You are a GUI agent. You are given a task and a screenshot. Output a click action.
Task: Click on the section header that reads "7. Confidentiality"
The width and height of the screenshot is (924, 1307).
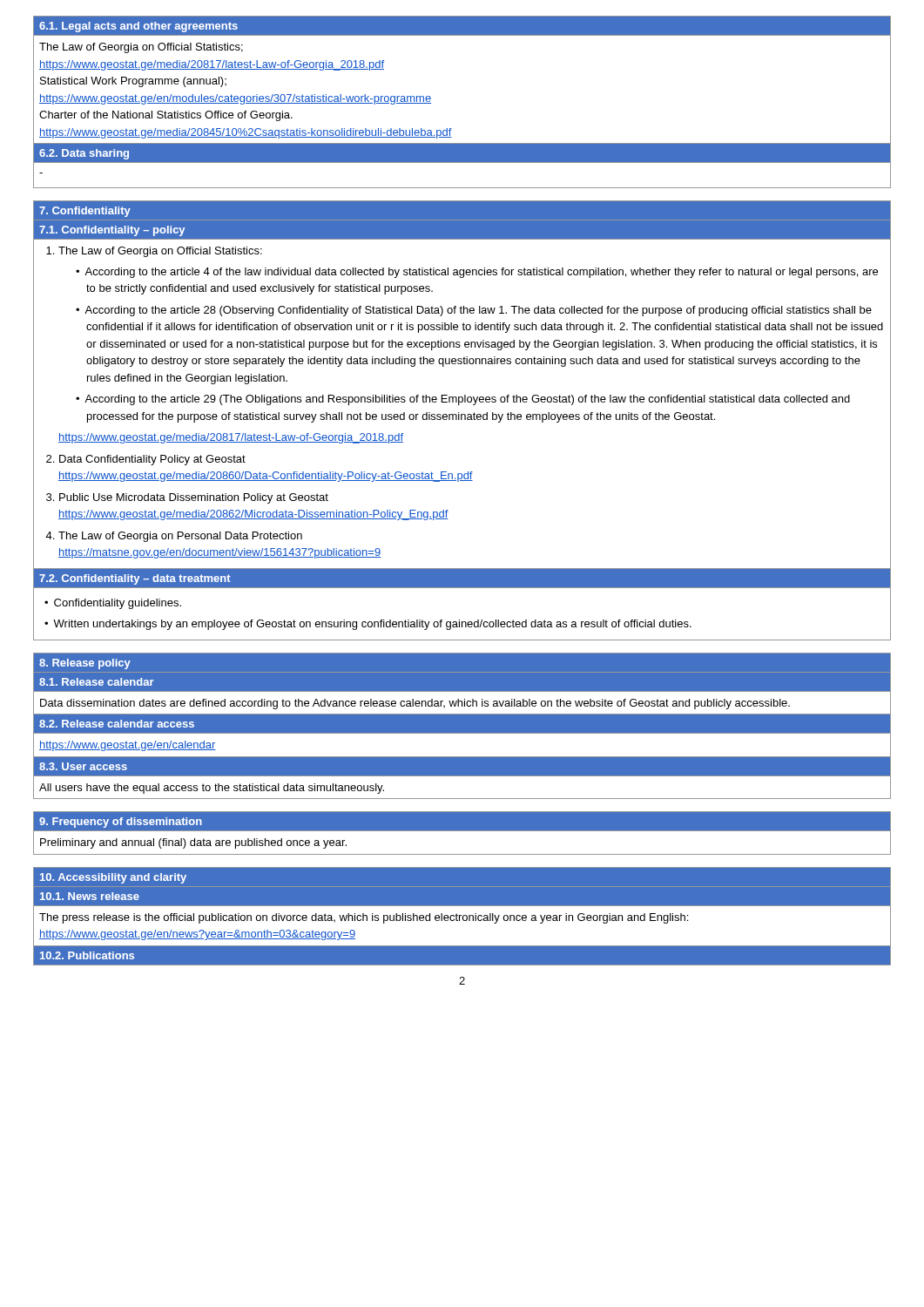[x=462, y=210]
